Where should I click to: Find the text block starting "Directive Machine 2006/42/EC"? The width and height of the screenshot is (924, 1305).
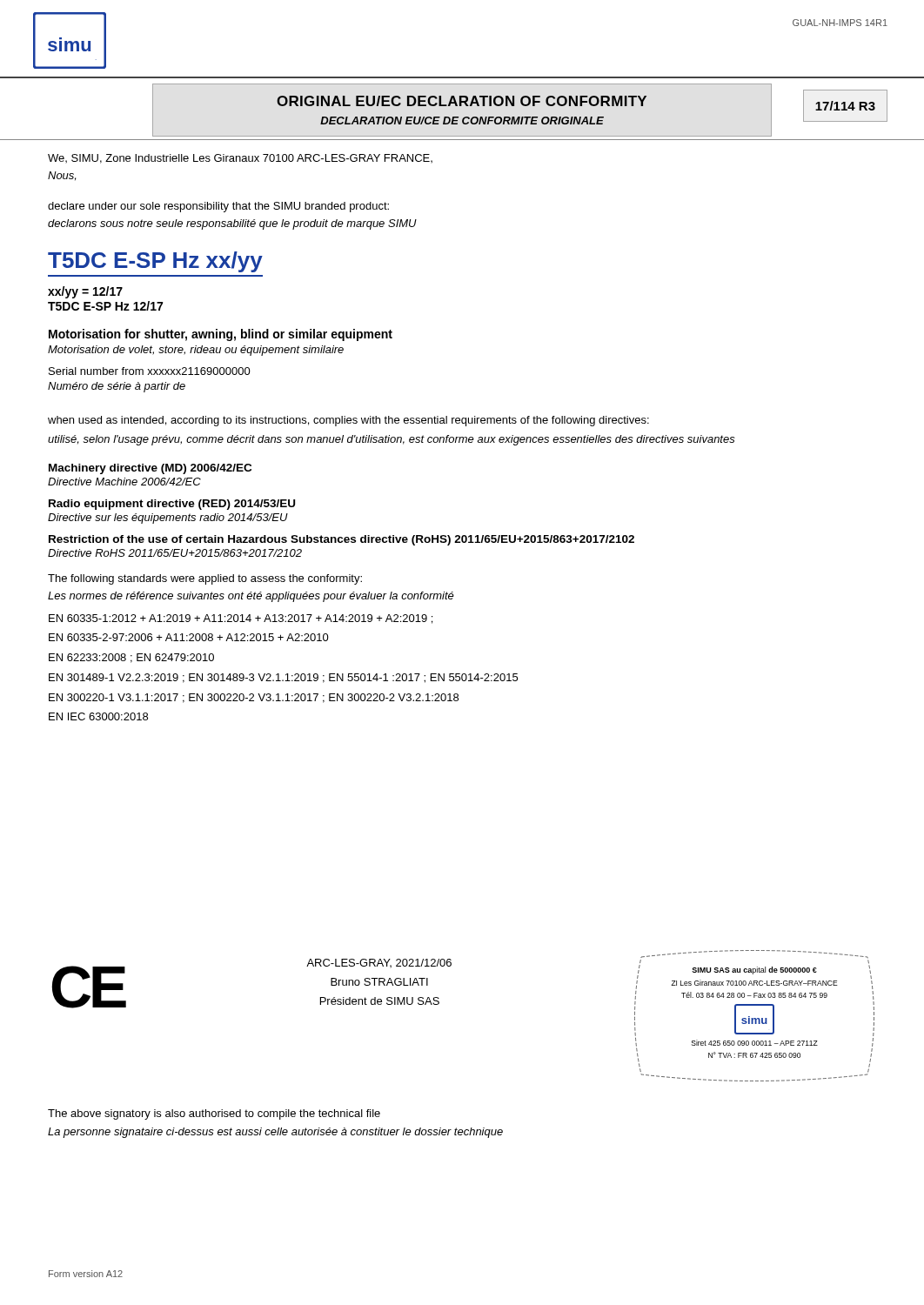coord(124,482)
